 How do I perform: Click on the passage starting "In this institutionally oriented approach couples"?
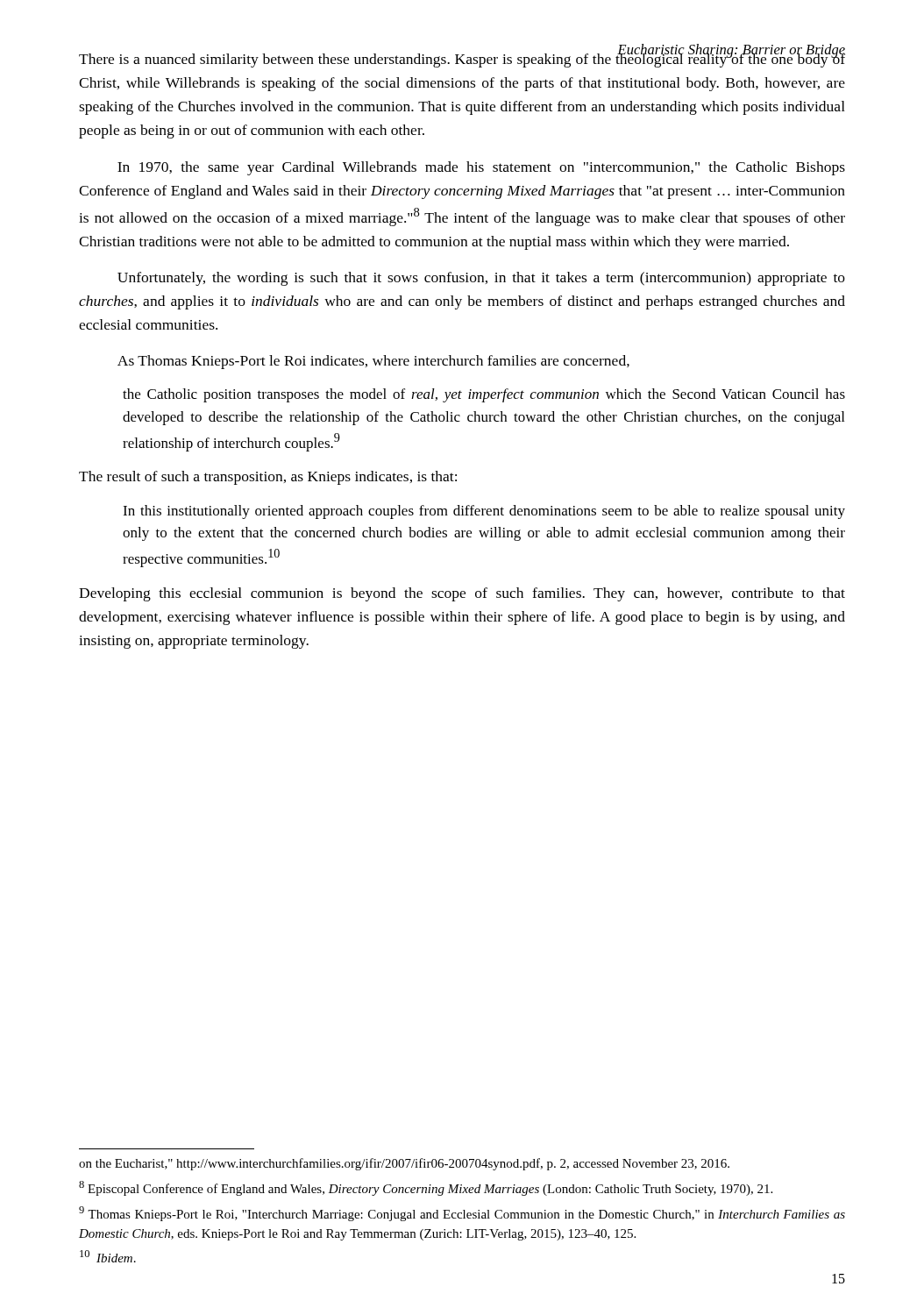click(x=484, y=535)
